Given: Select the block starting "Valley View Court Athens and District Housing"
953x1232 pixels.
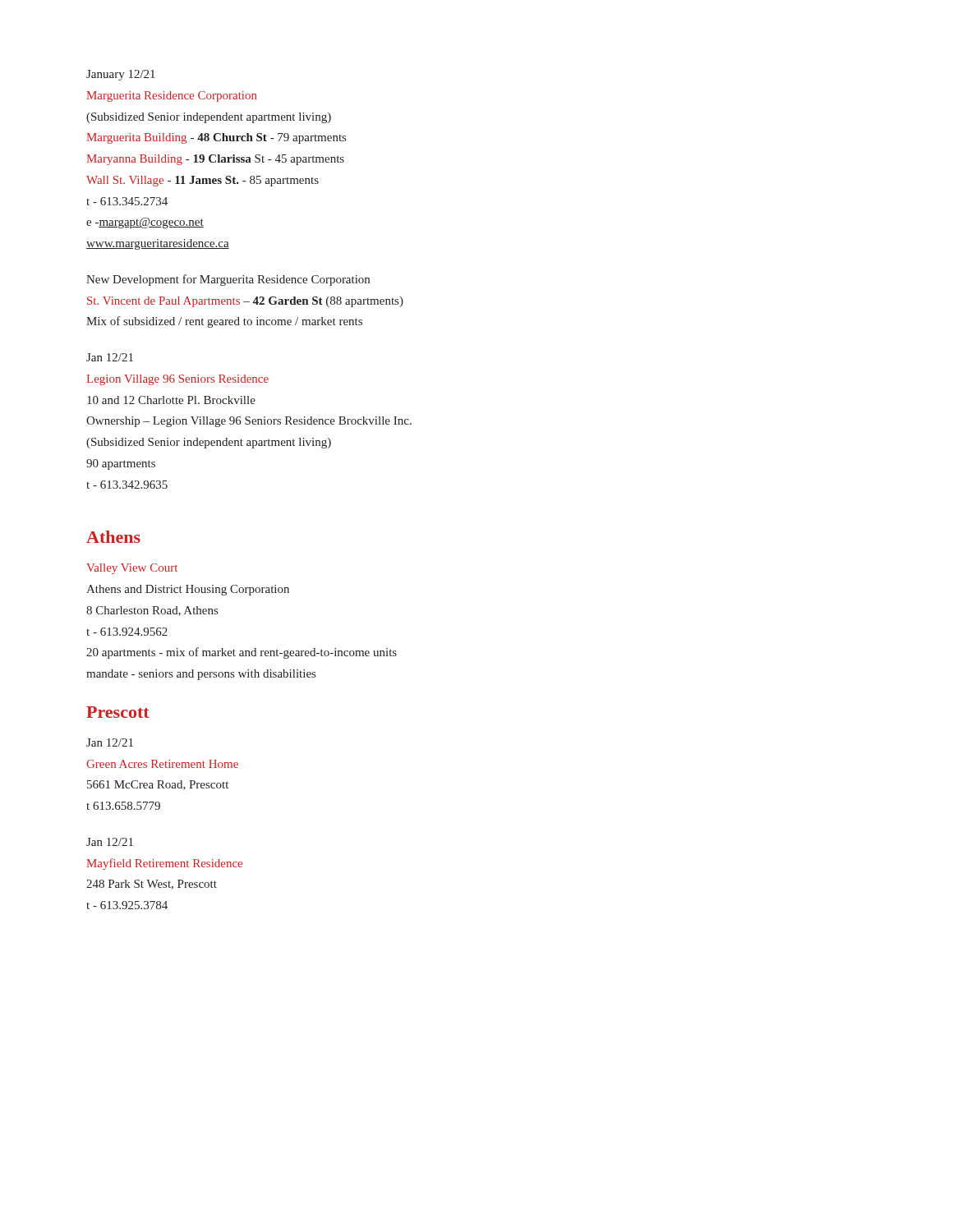Looking at the screenshot, I should click(x=132, y=569).
